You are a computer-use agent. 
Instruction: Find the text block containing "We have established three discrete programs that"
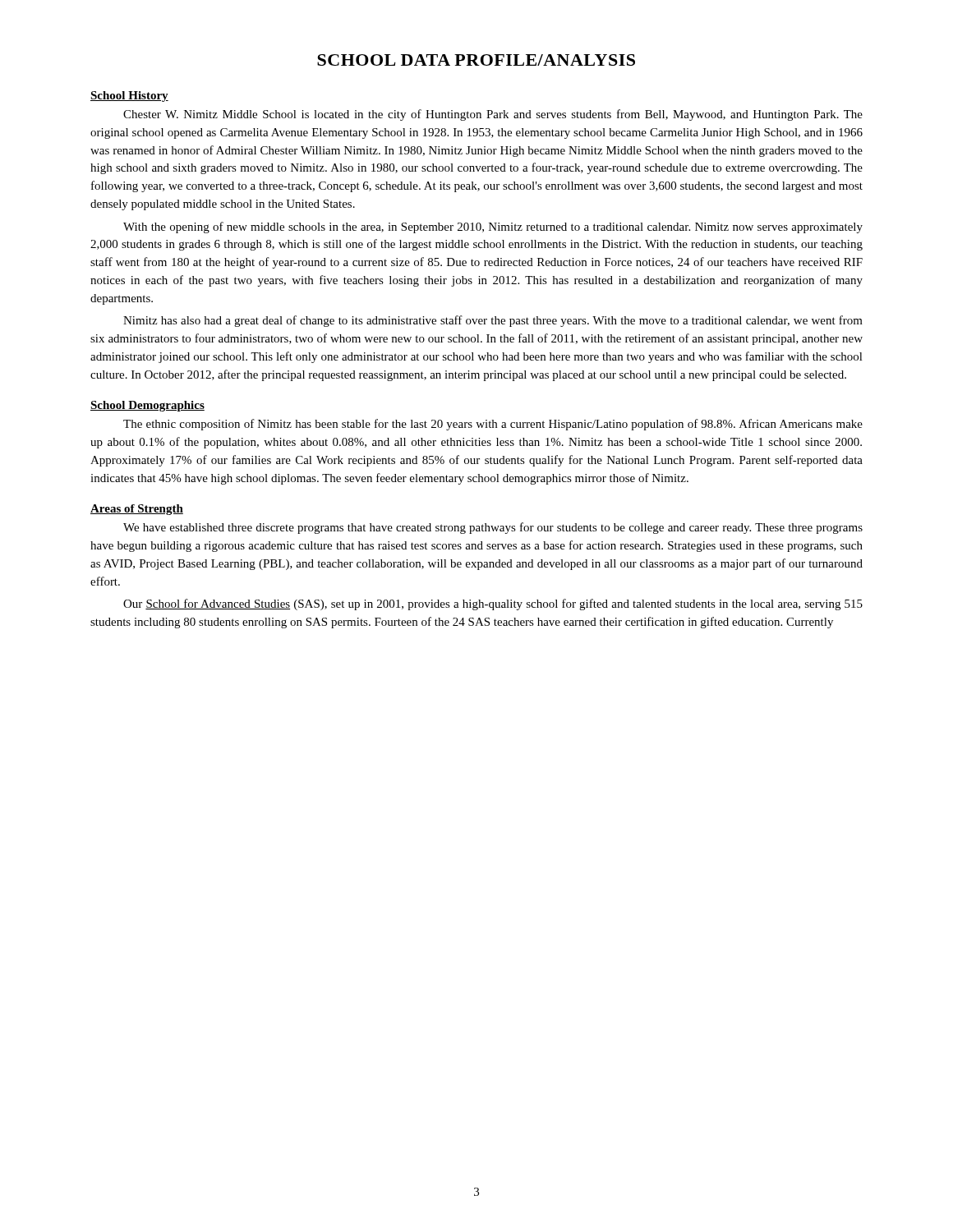[x=476, y=575]
